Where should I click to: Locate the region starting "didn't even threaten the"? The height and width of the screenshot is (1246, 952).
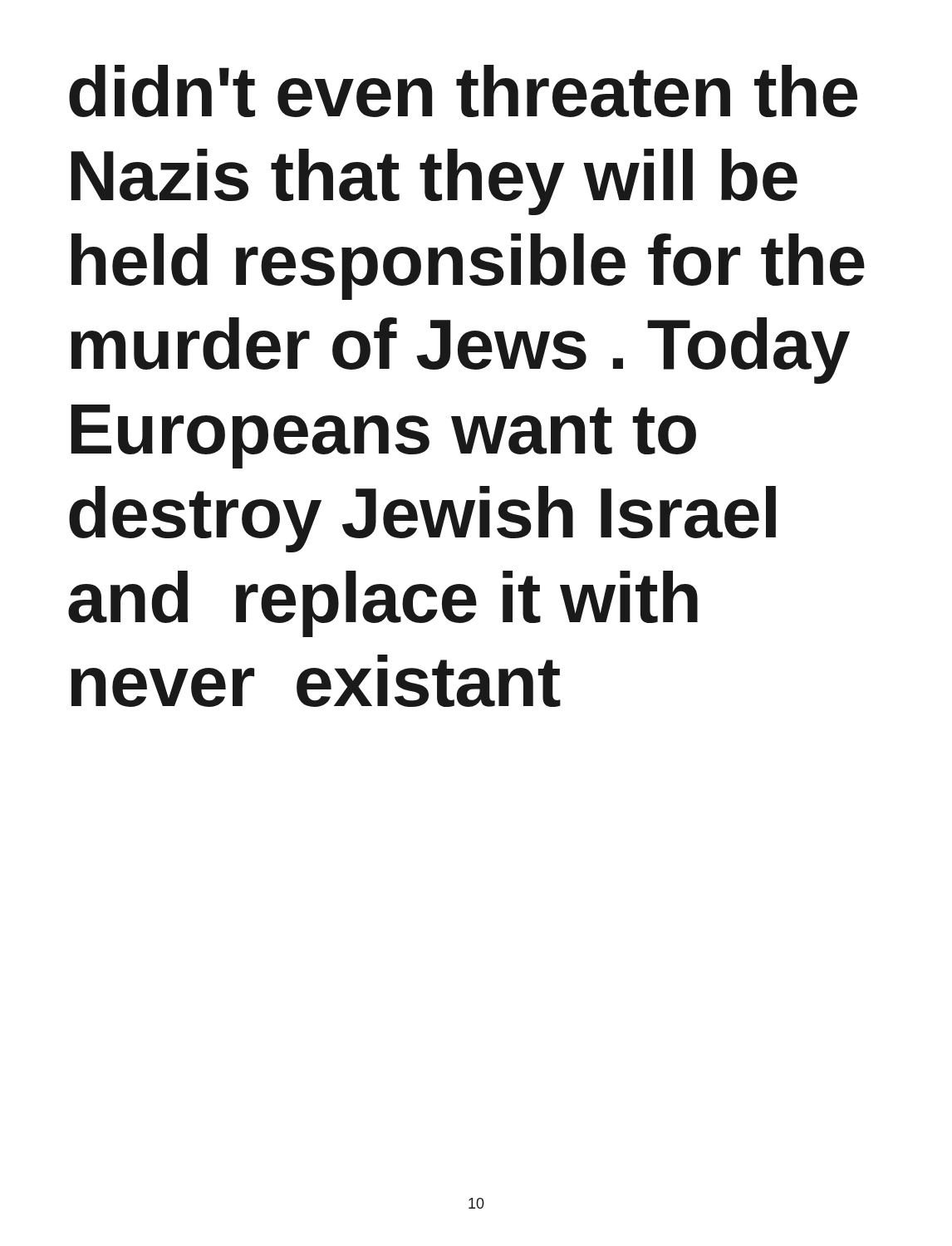[466, 386]
